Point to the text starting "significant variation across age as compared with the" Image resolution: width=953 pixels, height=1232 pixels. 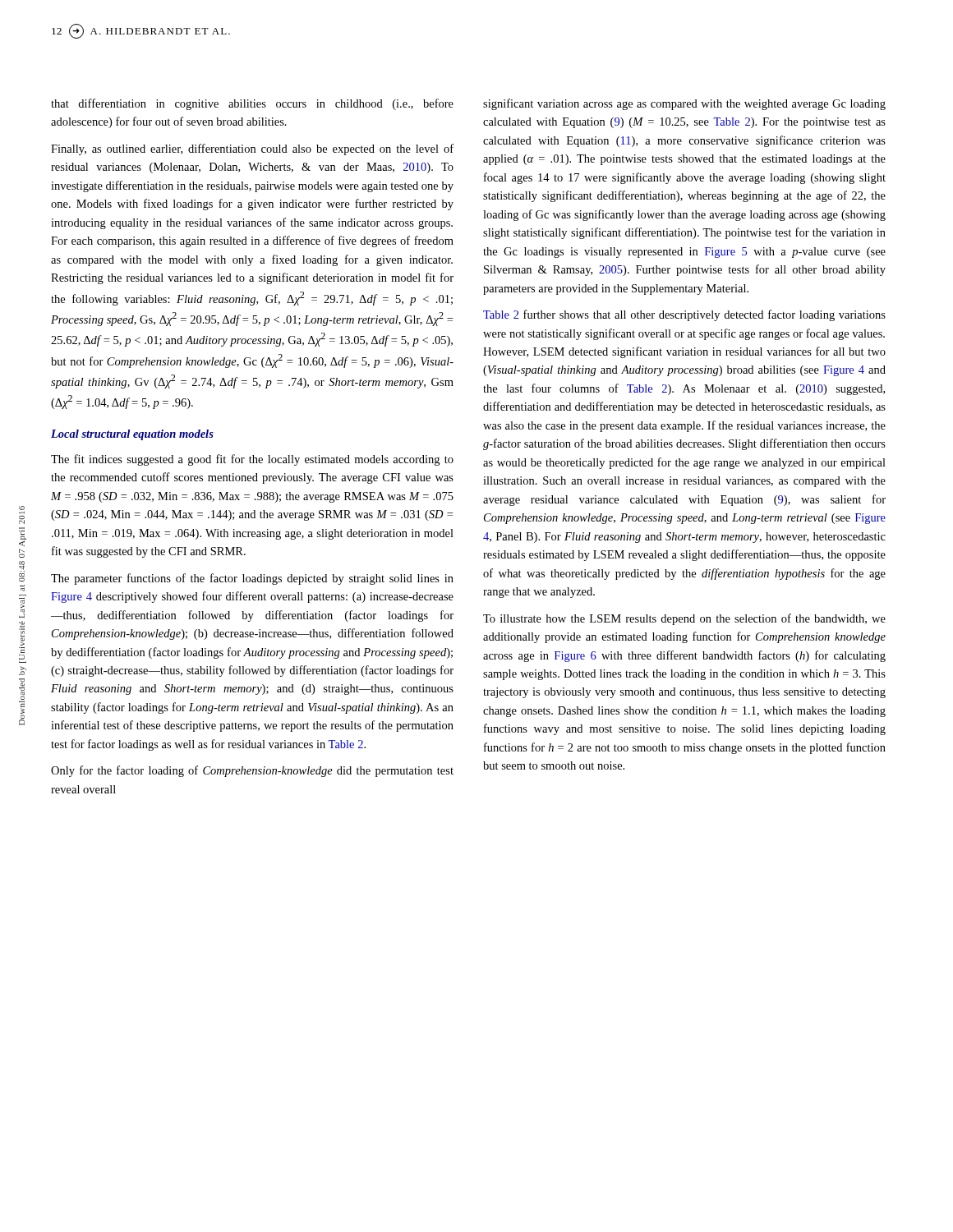[x=684, y=196]
